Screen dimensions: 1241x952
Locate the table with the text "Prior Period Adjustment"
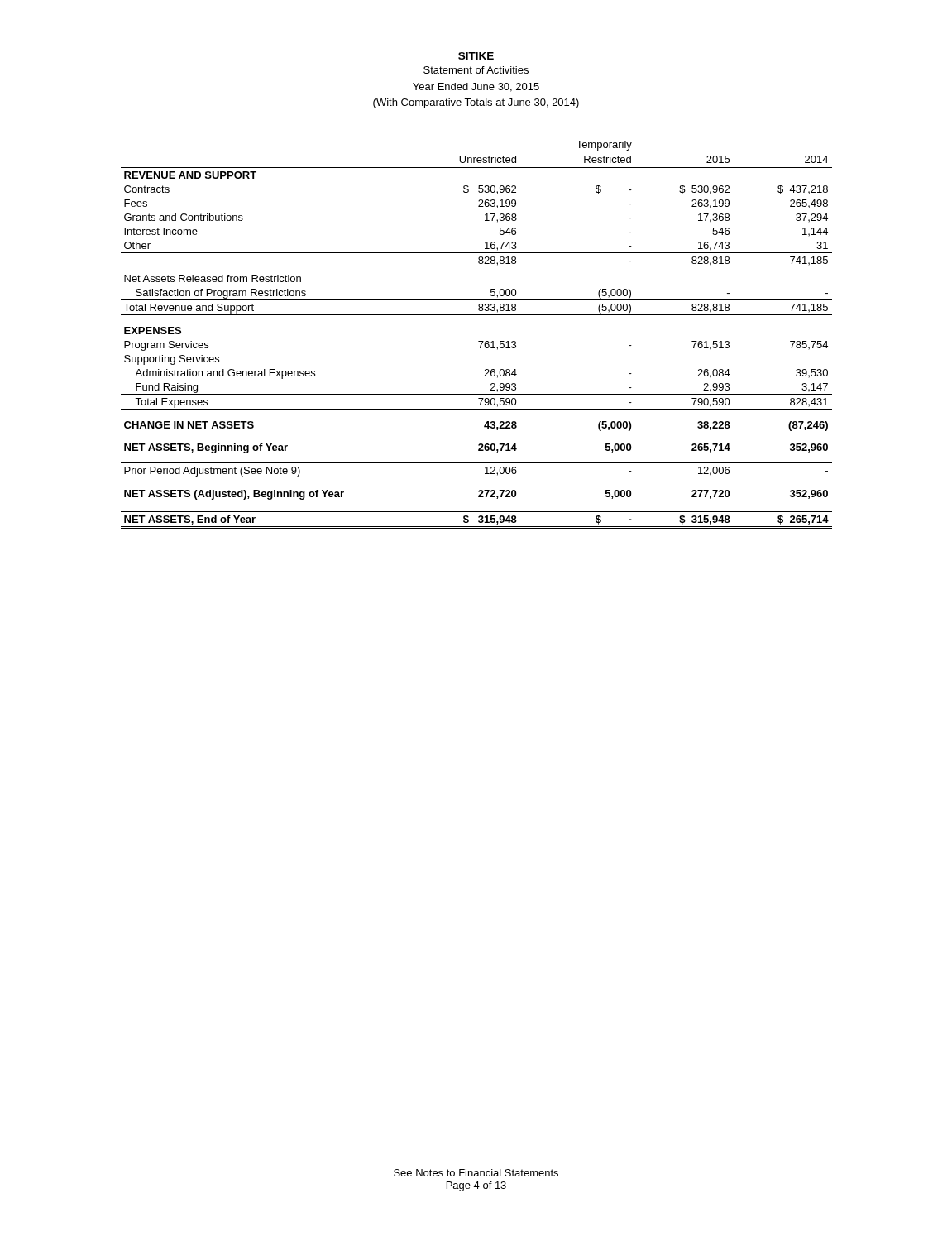476,328
